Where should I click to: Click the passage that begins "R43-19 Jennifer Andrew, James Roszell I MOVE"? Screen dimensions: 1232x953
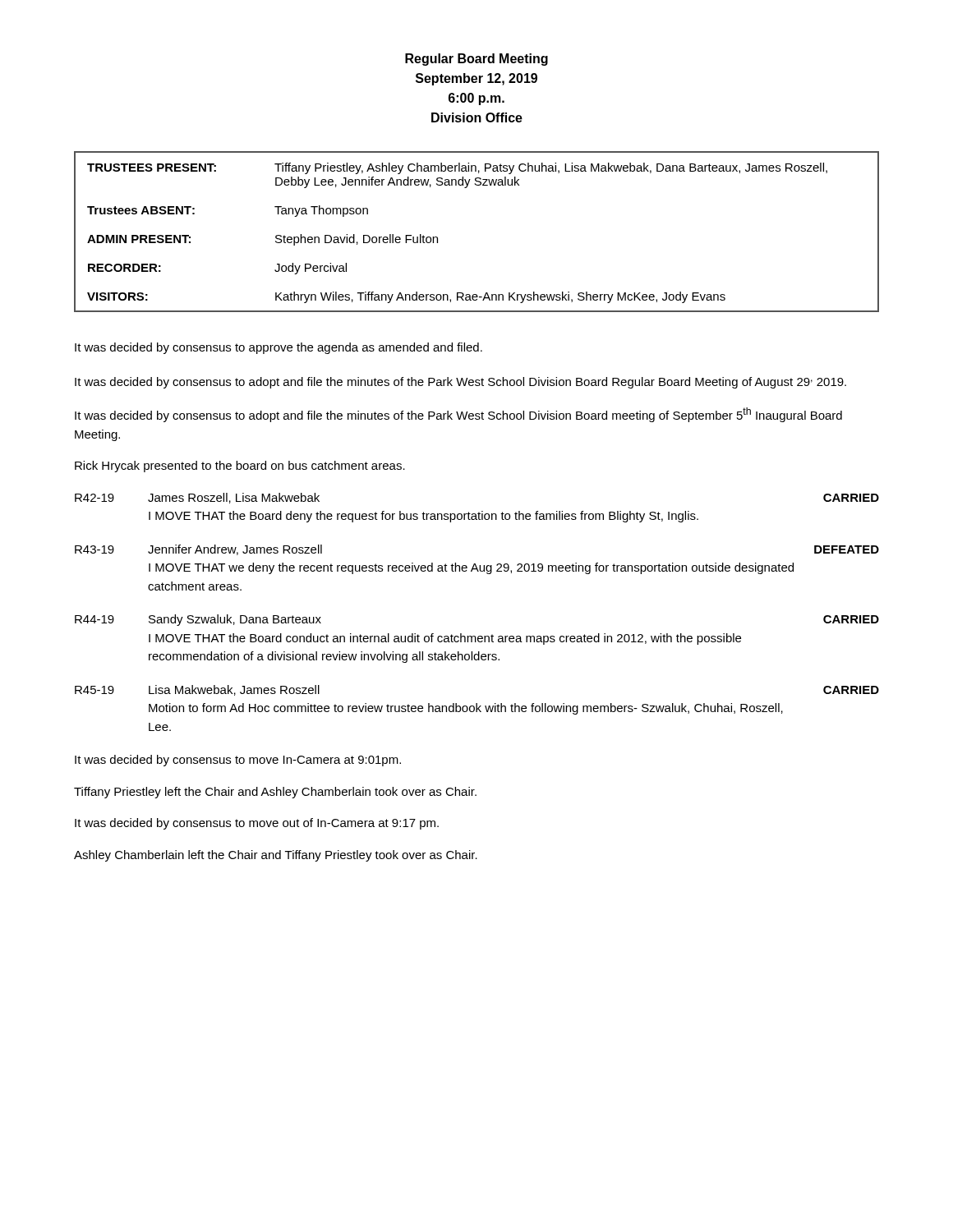click(x=476, y=568)
